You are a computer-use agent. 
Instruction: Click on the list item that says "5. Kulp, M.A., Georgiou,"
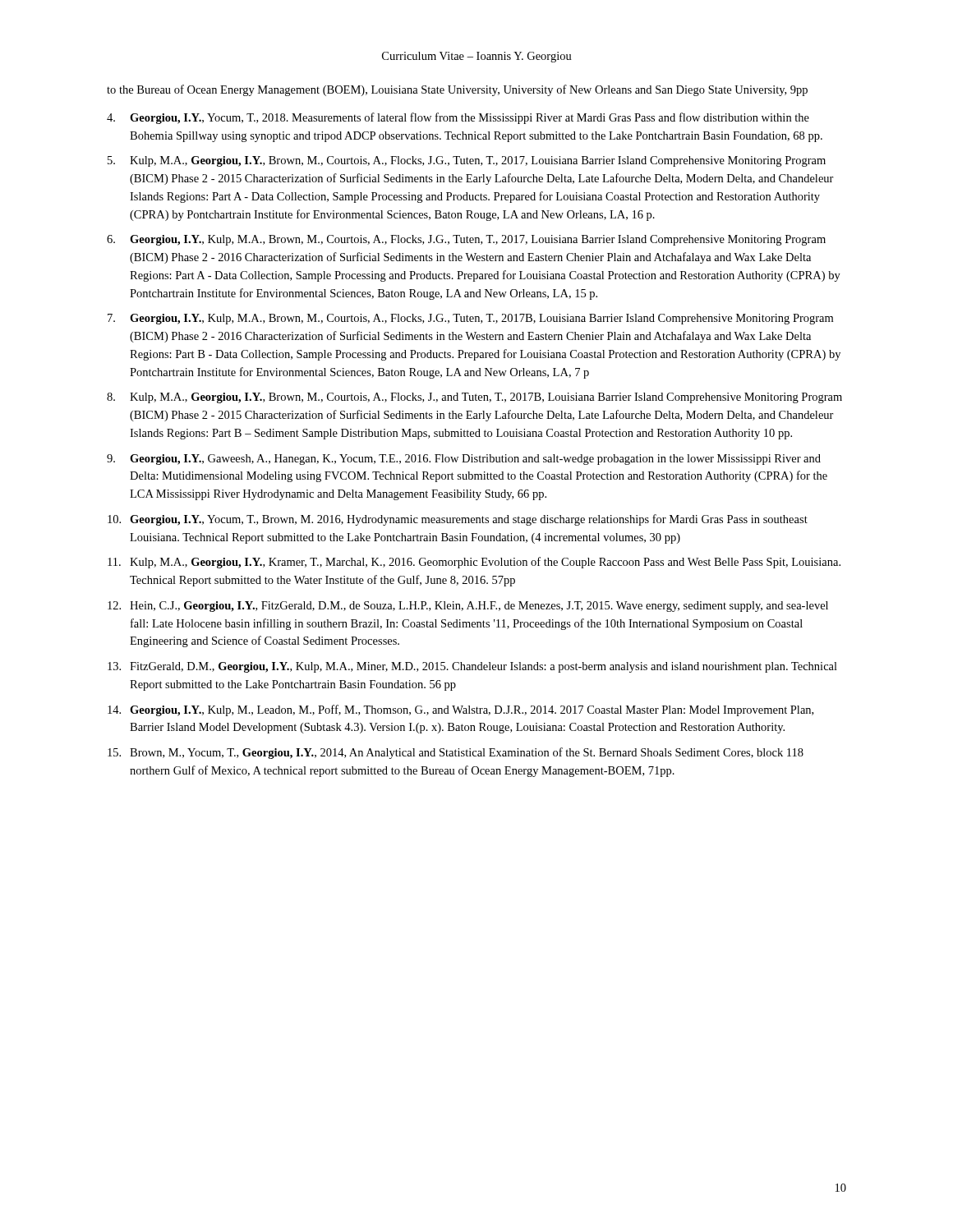coord(476,188)
